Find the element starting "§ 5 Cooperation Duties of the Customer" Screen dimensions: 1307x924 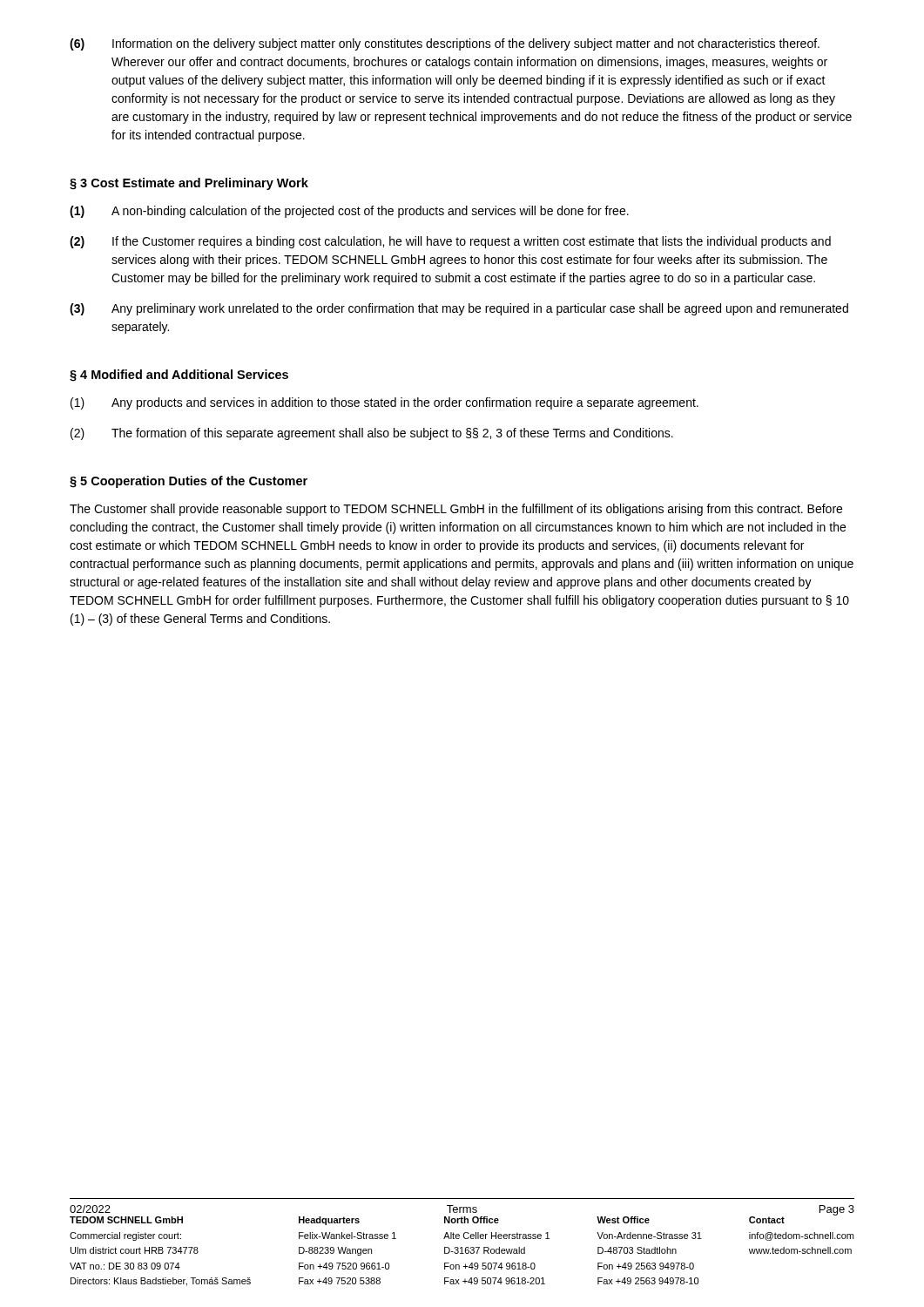(x=189, y=481)
